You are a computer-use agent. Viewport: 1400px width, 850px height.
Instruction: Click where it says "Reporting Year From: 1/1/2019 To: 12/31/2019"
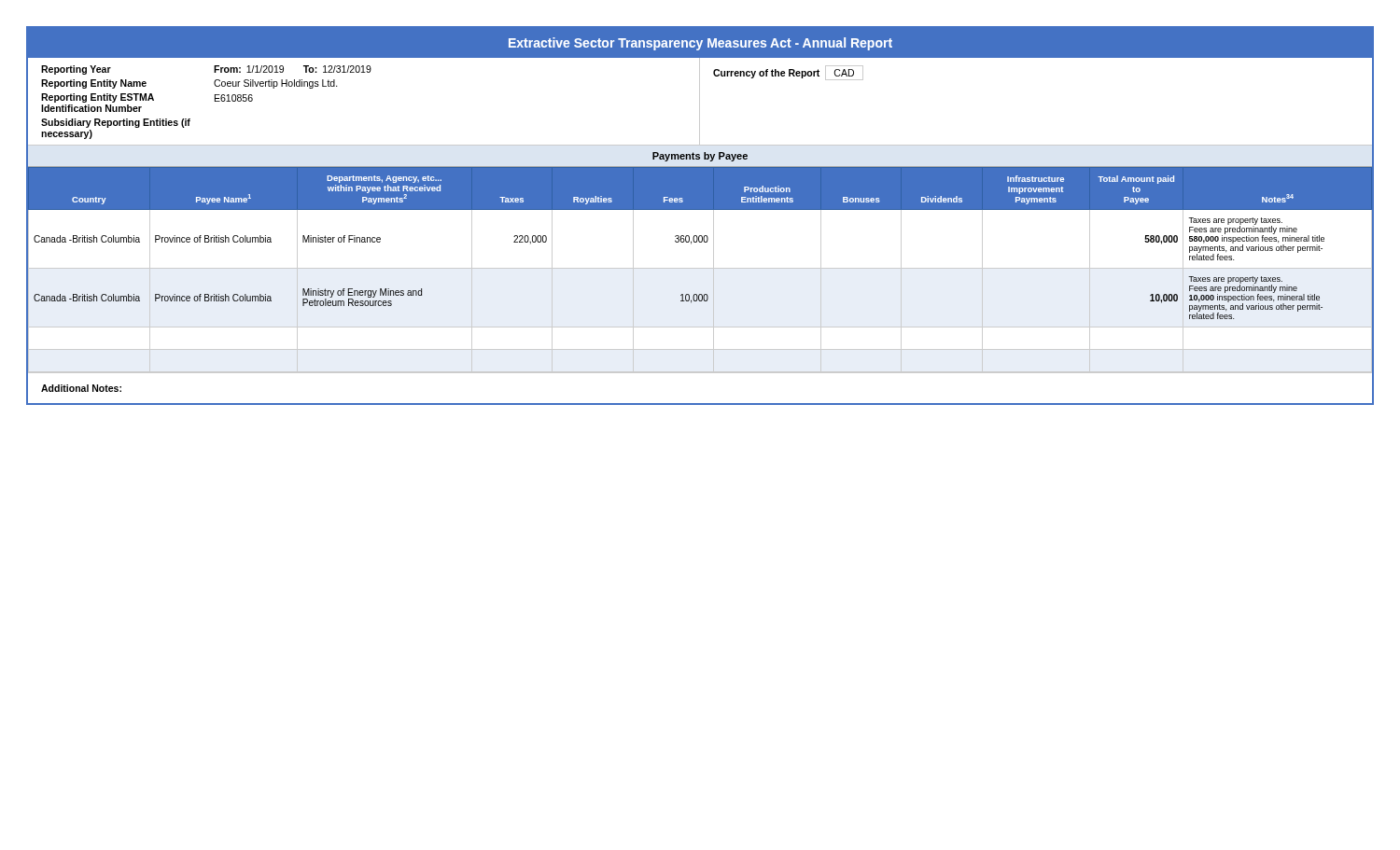point(206,69)
